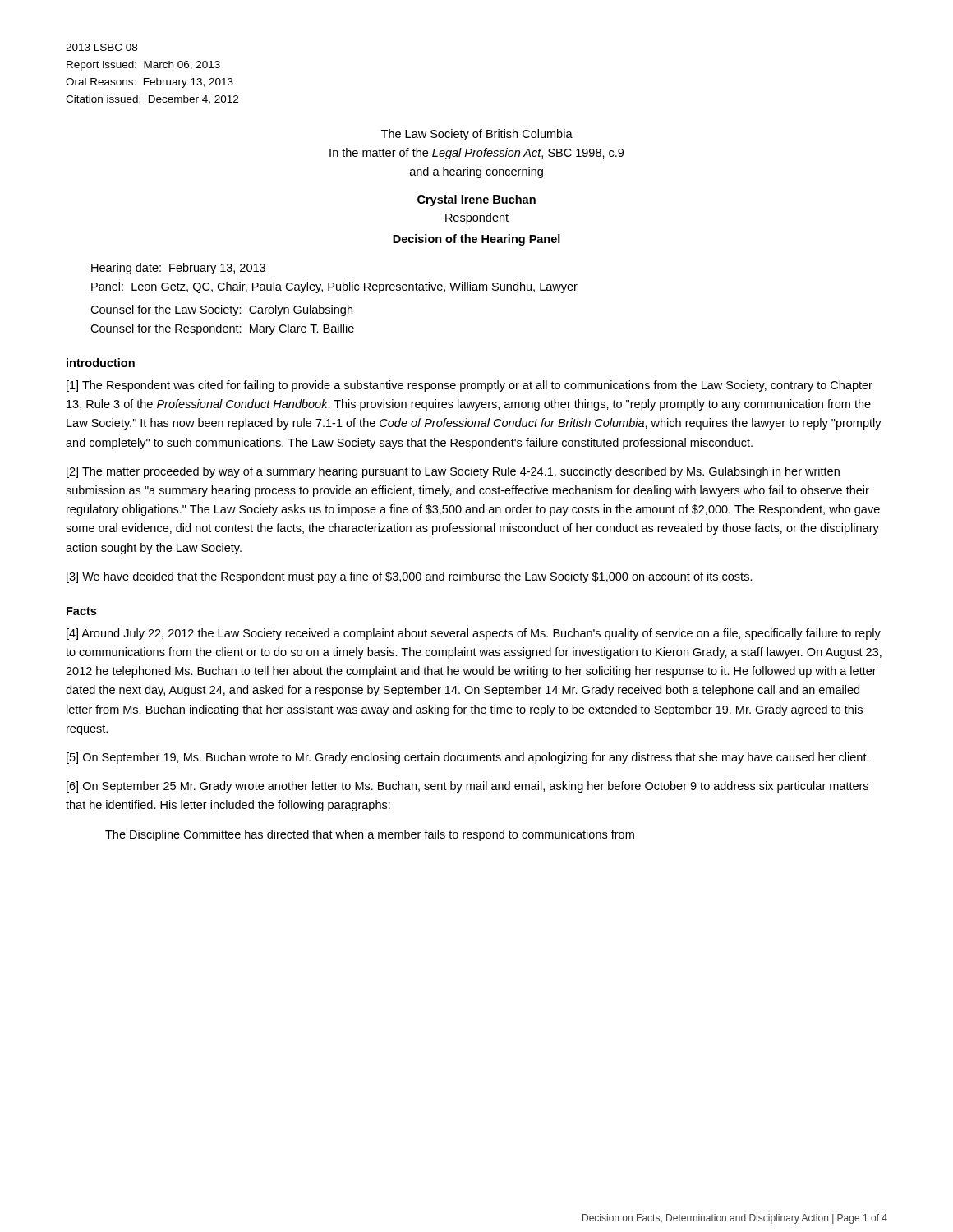Locate the text block with the text "[3] We have decided that the Respondent must"
Viewport: 953px width, 1232px height.
[409, 576]
